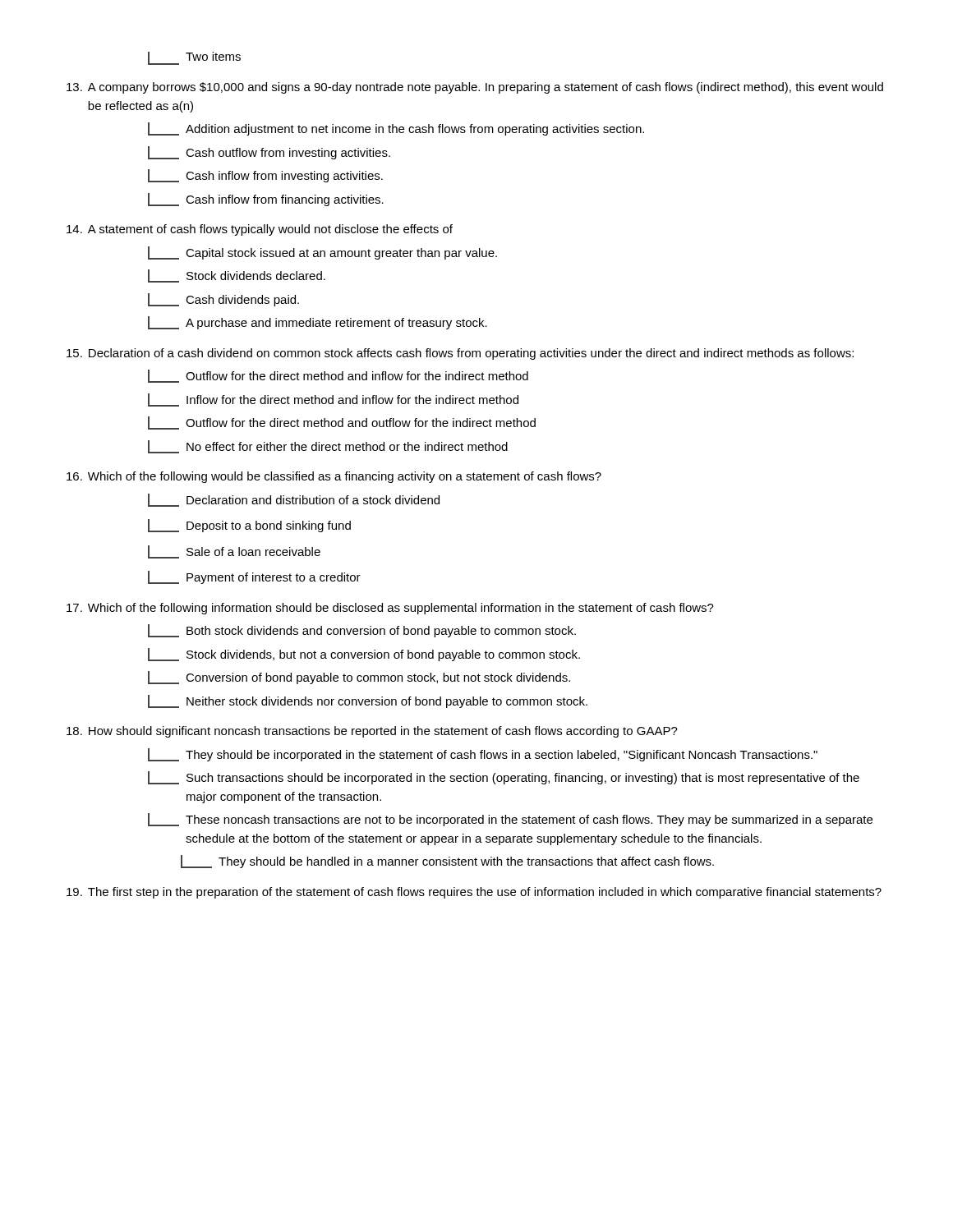Locate the list item containing "Deposit to a bond"
The image size is (953, 1232).
(250, 526)
